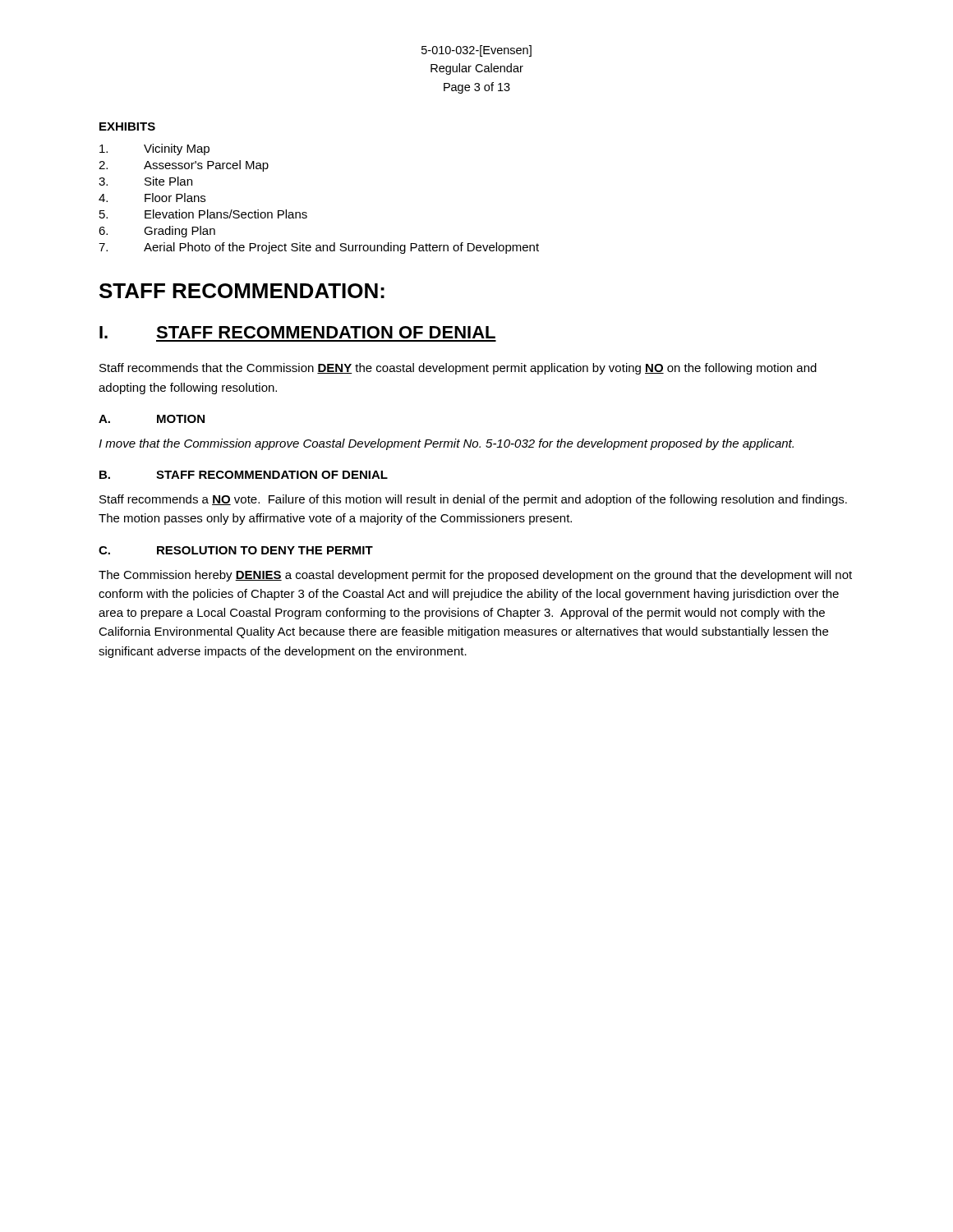953x1232 pixels.
Task: Click on the text block starting "6. Grading Plan"
Action: pos(157,232)
